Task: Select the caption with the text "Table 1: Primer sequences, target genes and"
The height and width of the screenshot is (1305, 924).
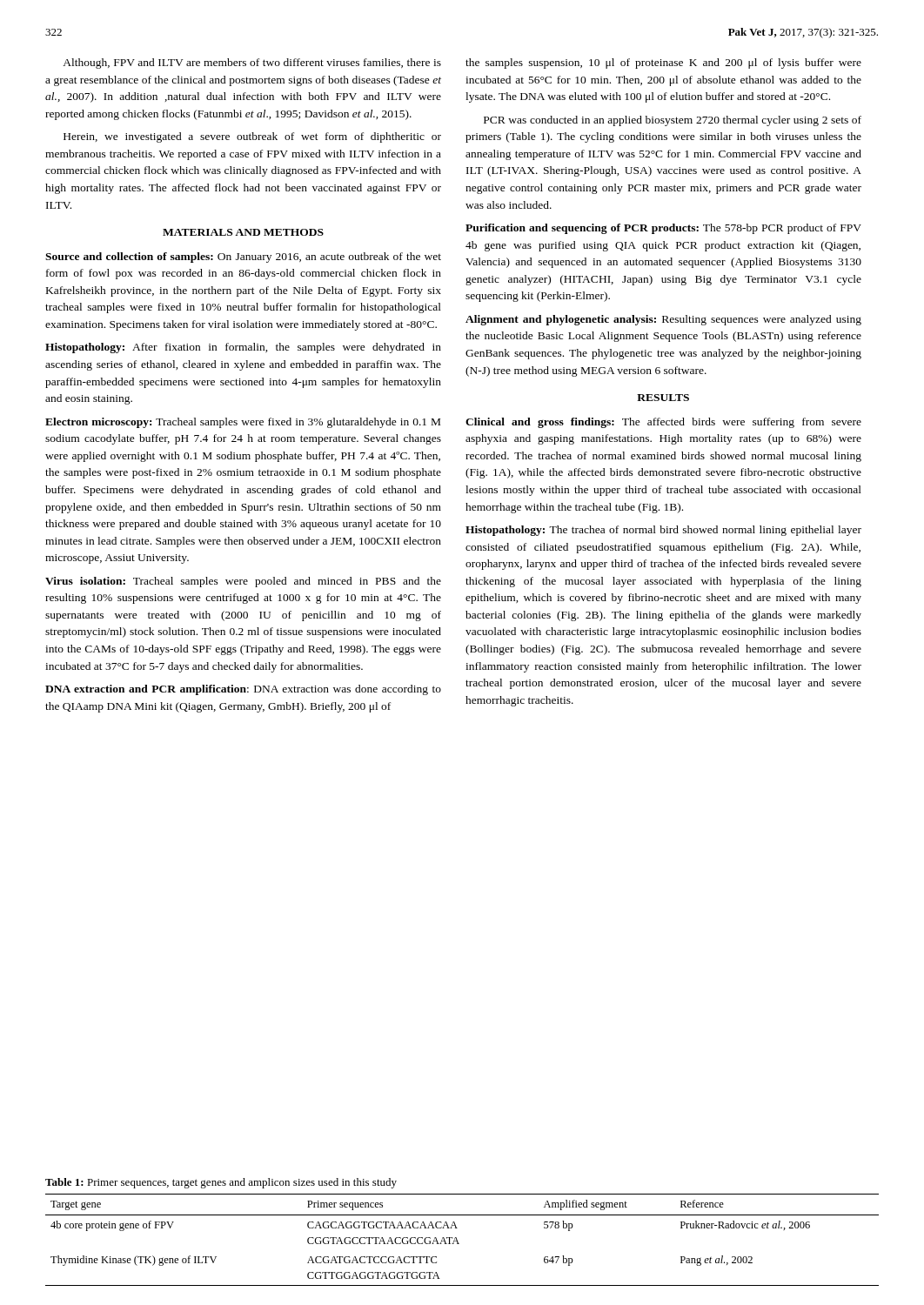Action: (x=462, y=1182)
